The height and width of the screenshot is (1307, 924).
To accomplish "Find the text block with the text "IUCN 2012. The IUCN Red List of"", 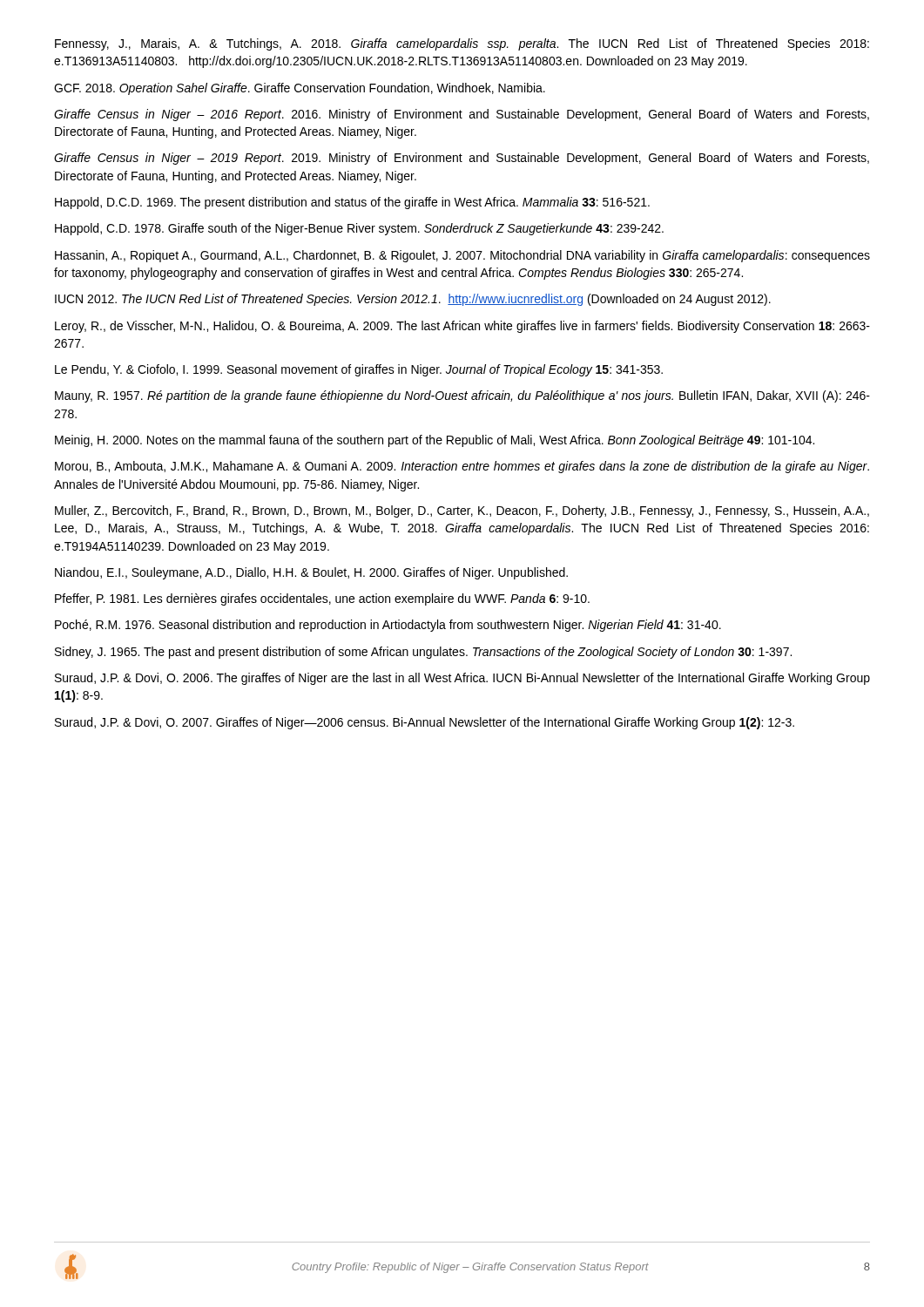I will pyautogui.click(x=413, y=299).
